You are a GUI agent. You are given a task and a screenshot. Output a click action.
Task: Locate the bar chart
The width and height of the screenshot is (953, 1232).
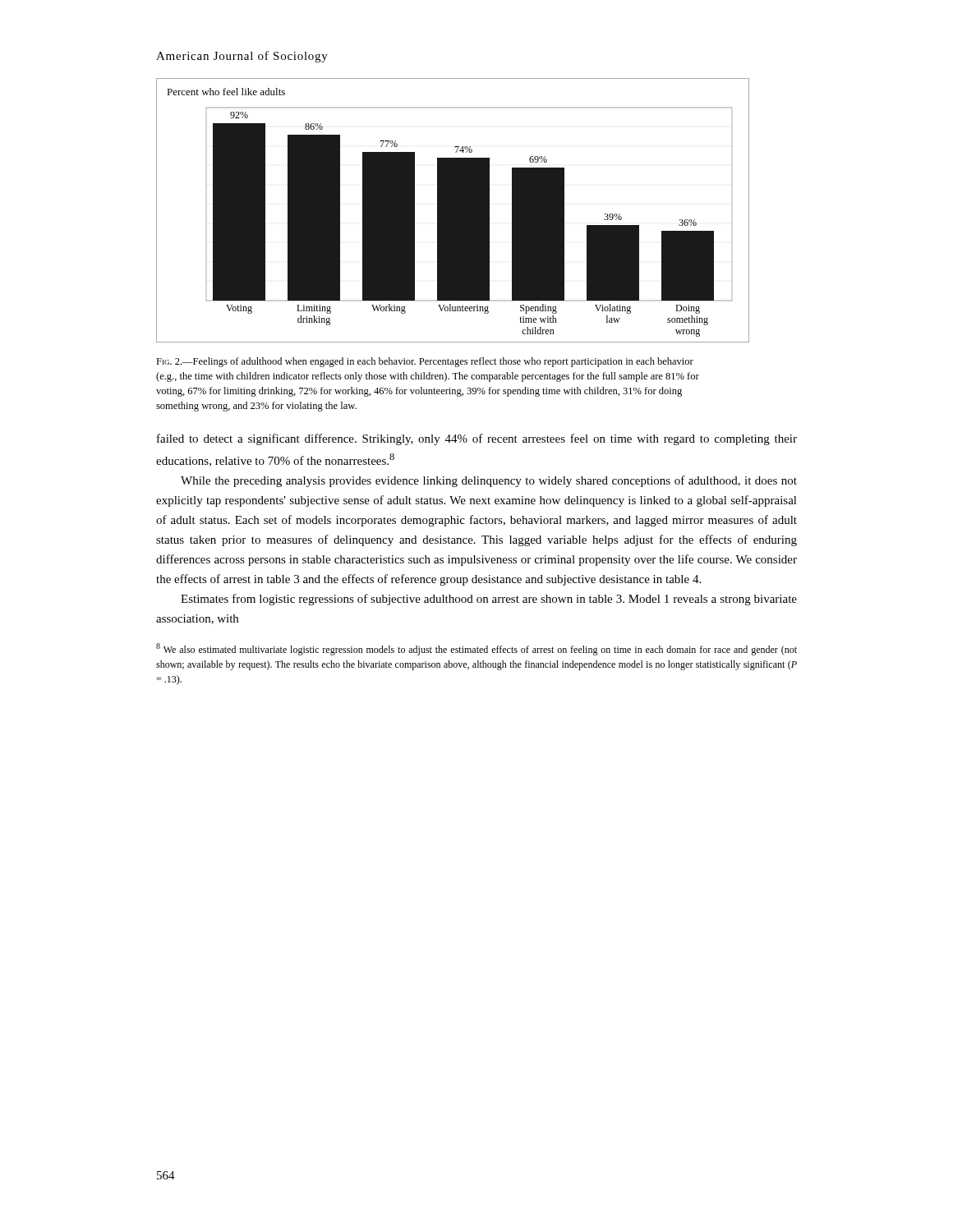coord(452,212)
